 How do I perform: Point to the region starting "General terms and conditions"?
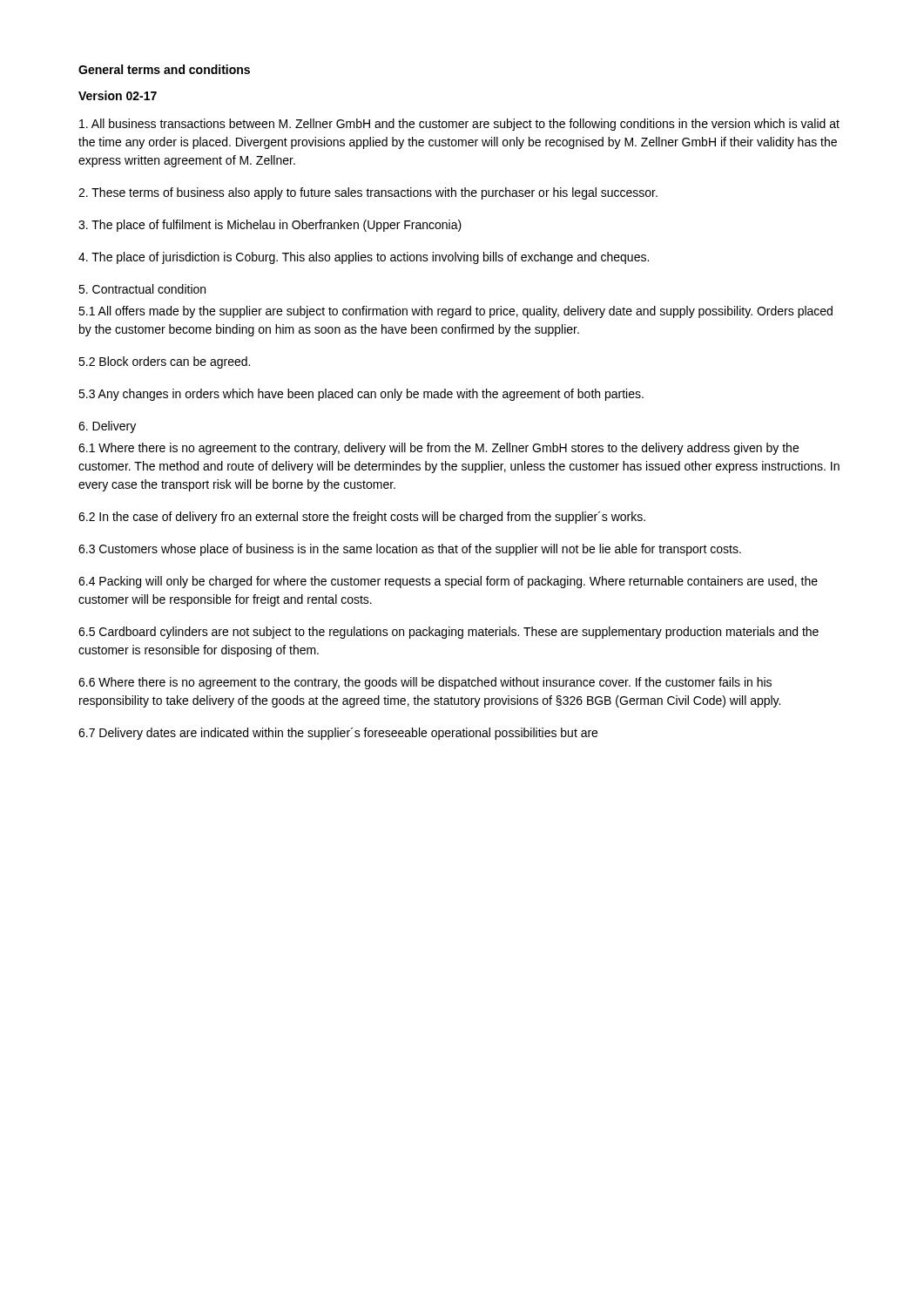[164, 70]
